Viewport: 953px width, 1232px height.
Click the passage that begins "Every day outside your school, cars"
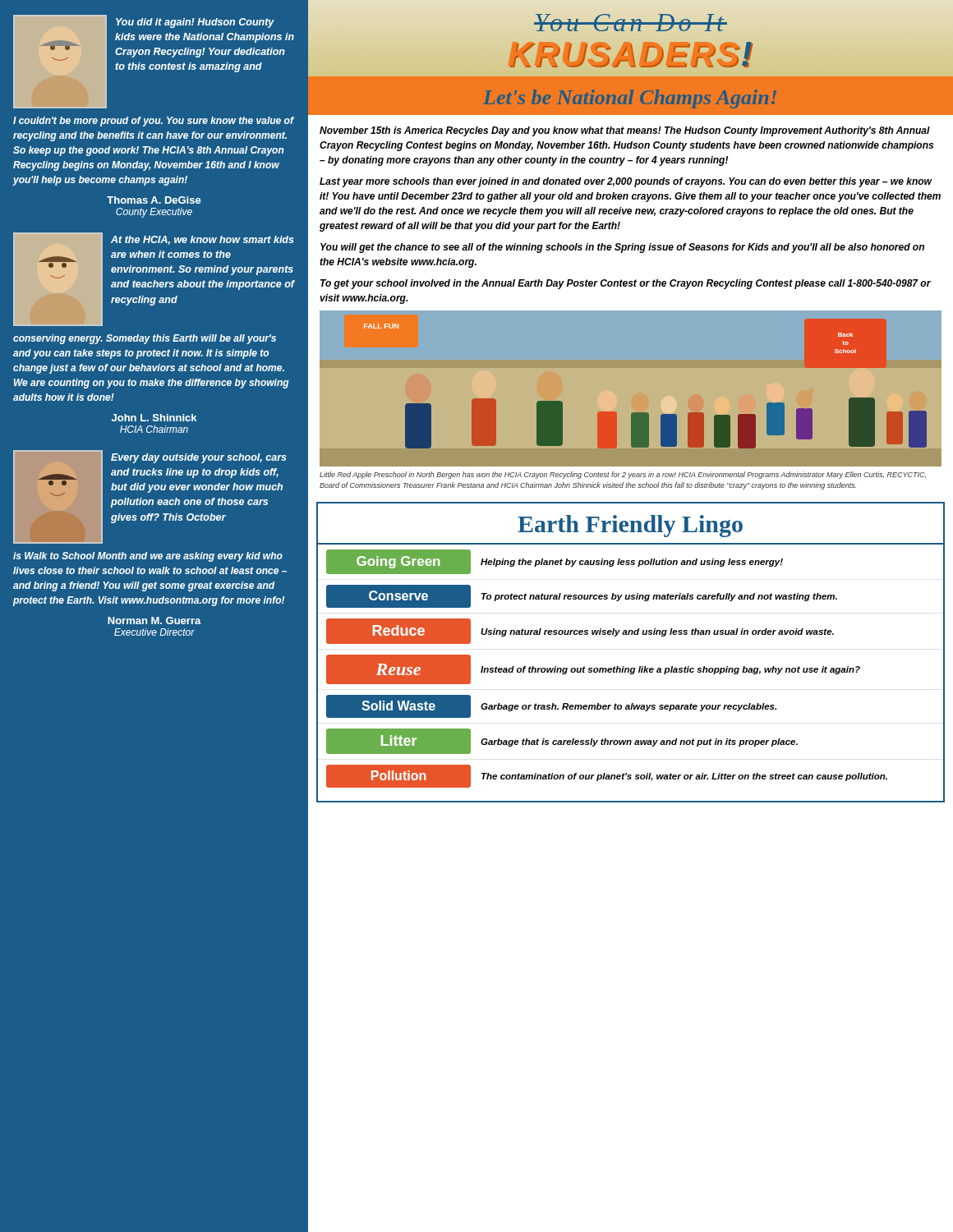[154, 544]
